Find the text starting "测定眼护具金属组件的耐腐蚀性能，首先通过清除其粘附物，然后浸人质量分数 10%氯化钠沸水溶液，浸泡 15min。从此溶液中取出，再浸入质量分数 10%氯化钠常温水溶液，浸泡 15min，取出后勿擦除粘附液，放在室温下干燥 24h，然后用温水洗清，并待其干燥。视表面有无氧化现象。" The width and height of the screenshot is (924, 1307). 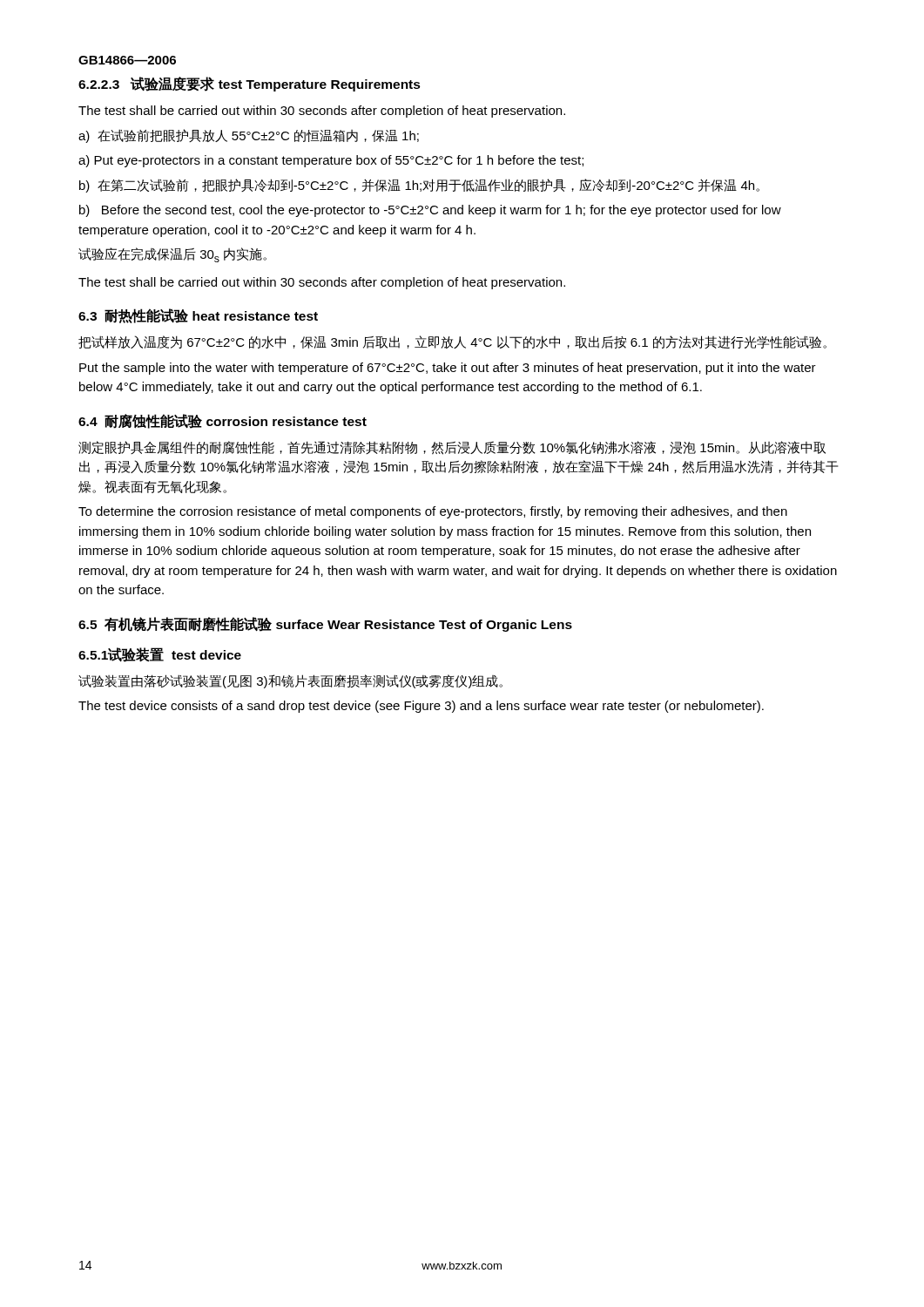click(459, 467)
